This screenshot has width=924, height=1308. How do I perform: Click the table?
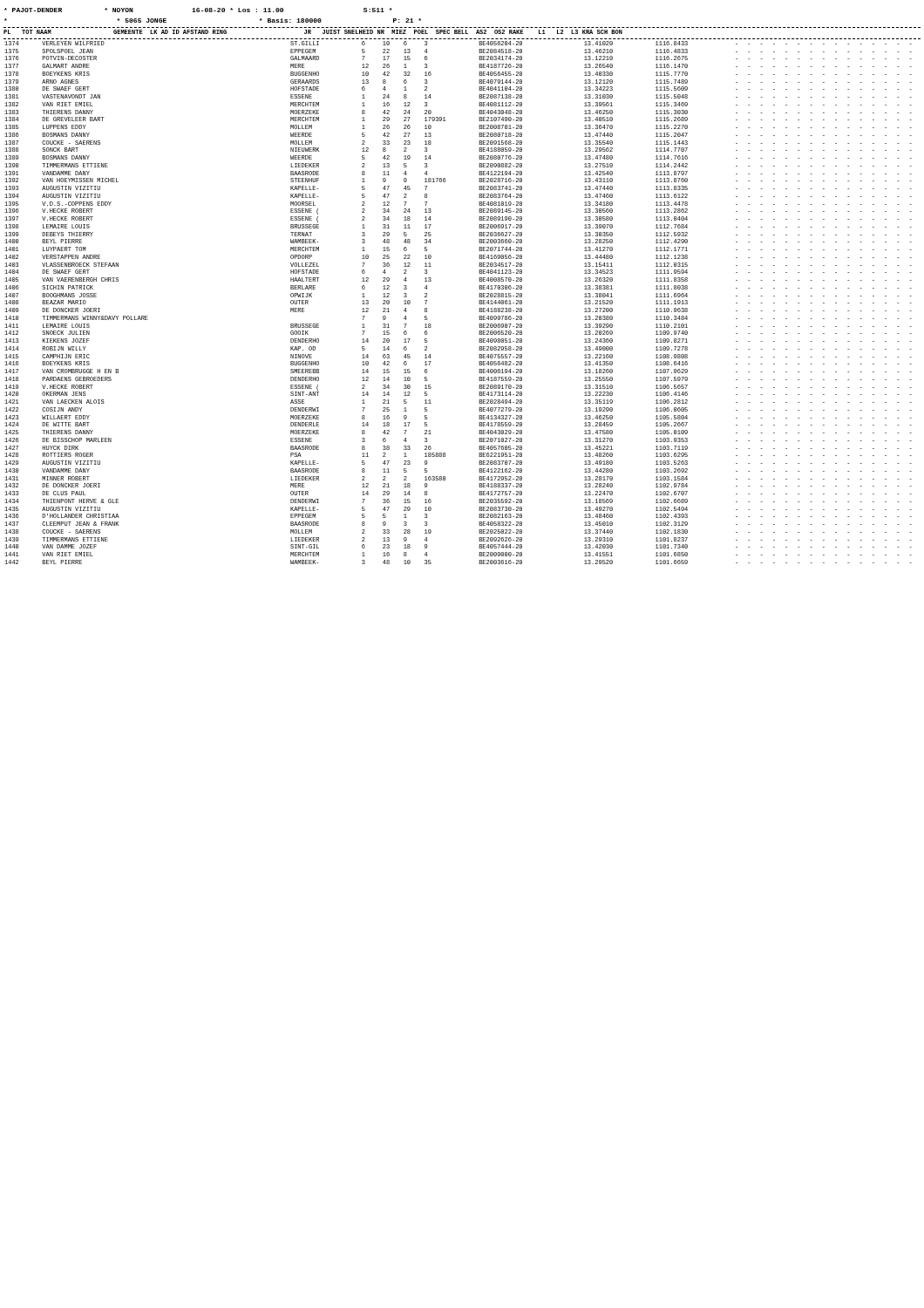[462, 298]
